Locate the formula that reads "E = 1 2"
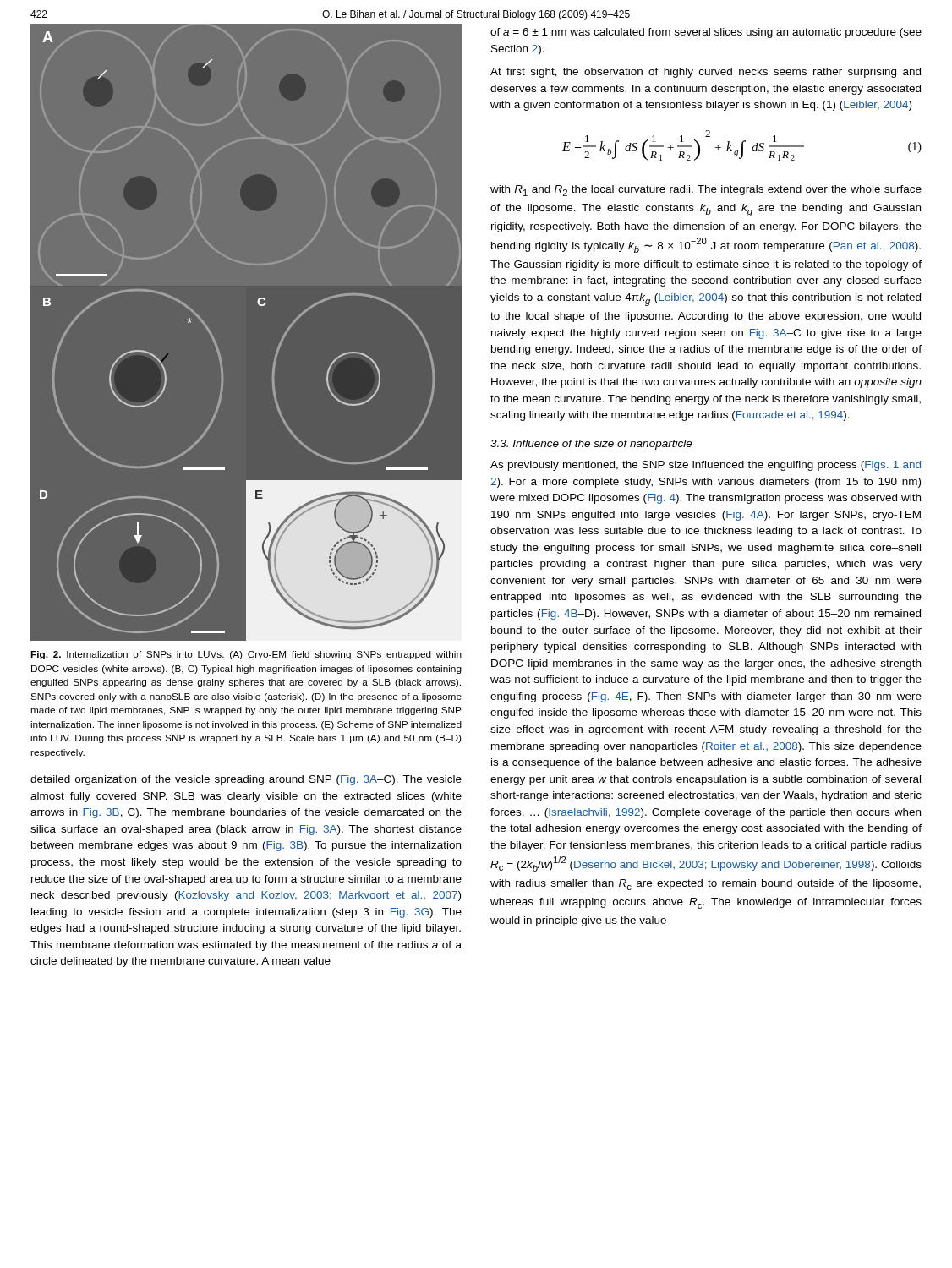Viewport: 952px width, 1268px height. point(742,147)
